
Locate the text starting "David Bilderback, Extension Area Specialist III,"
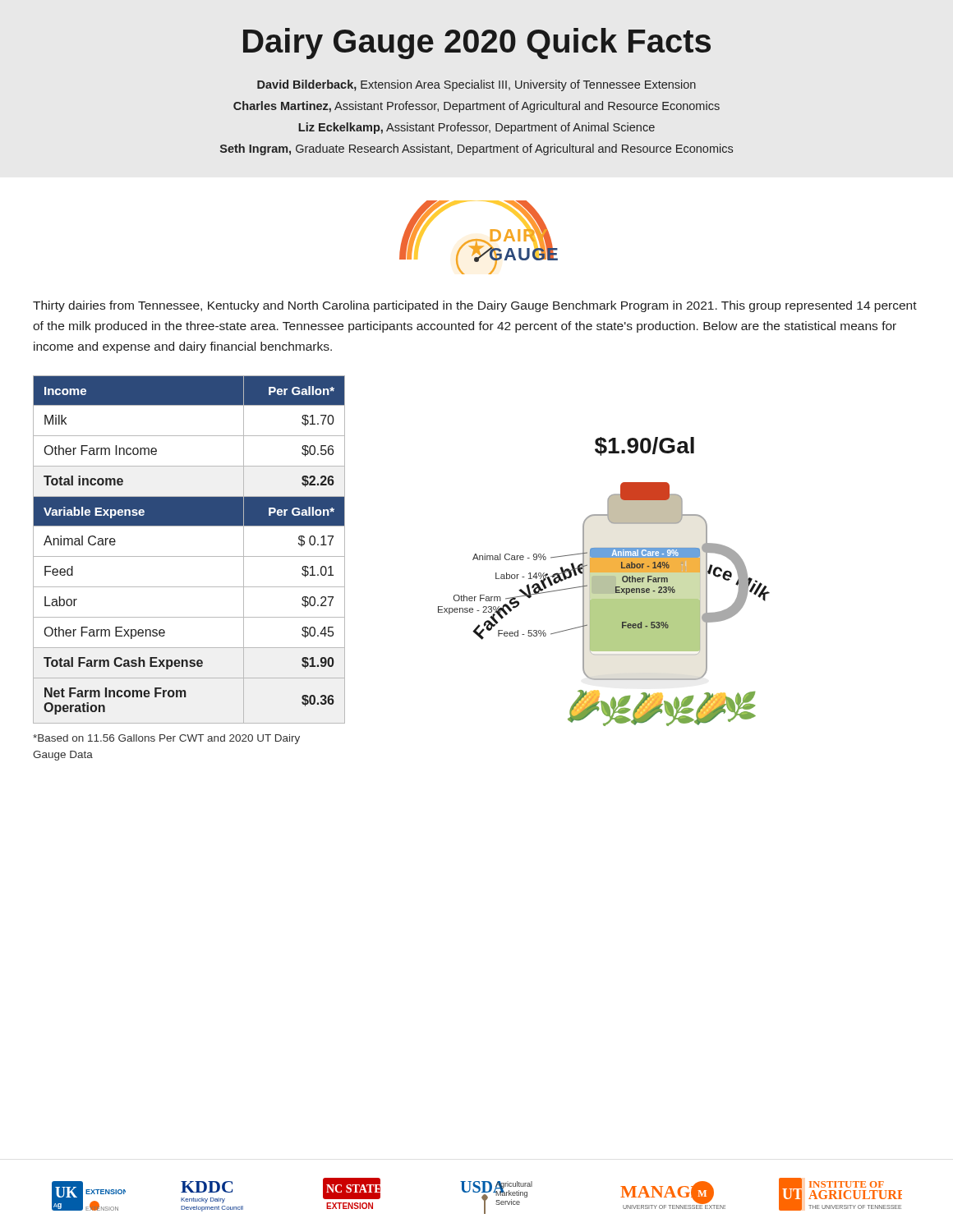click(x=476, y=117)
